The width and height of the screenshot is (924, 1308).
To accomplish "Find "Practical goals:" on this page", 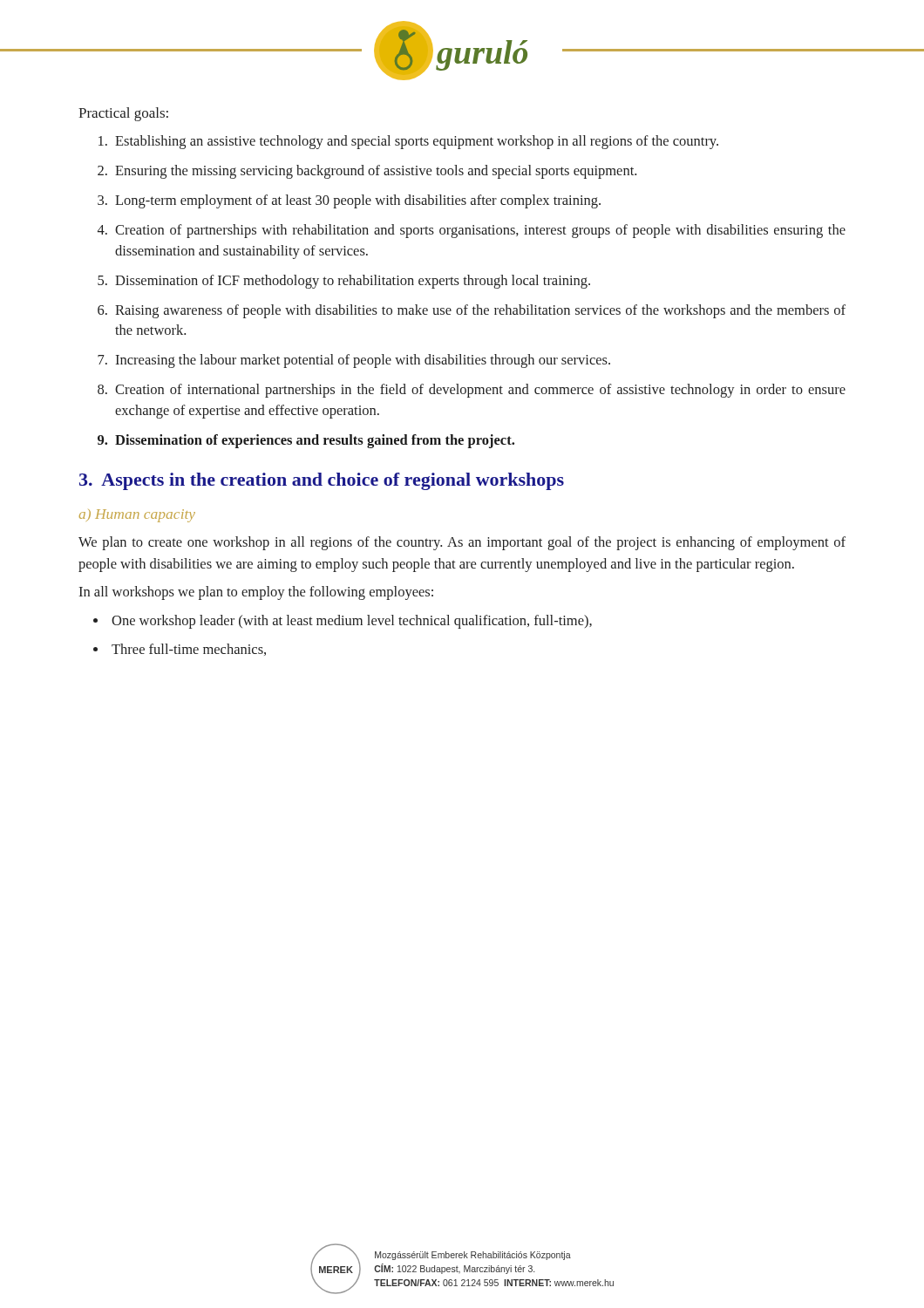I will (x=124, y=113).
